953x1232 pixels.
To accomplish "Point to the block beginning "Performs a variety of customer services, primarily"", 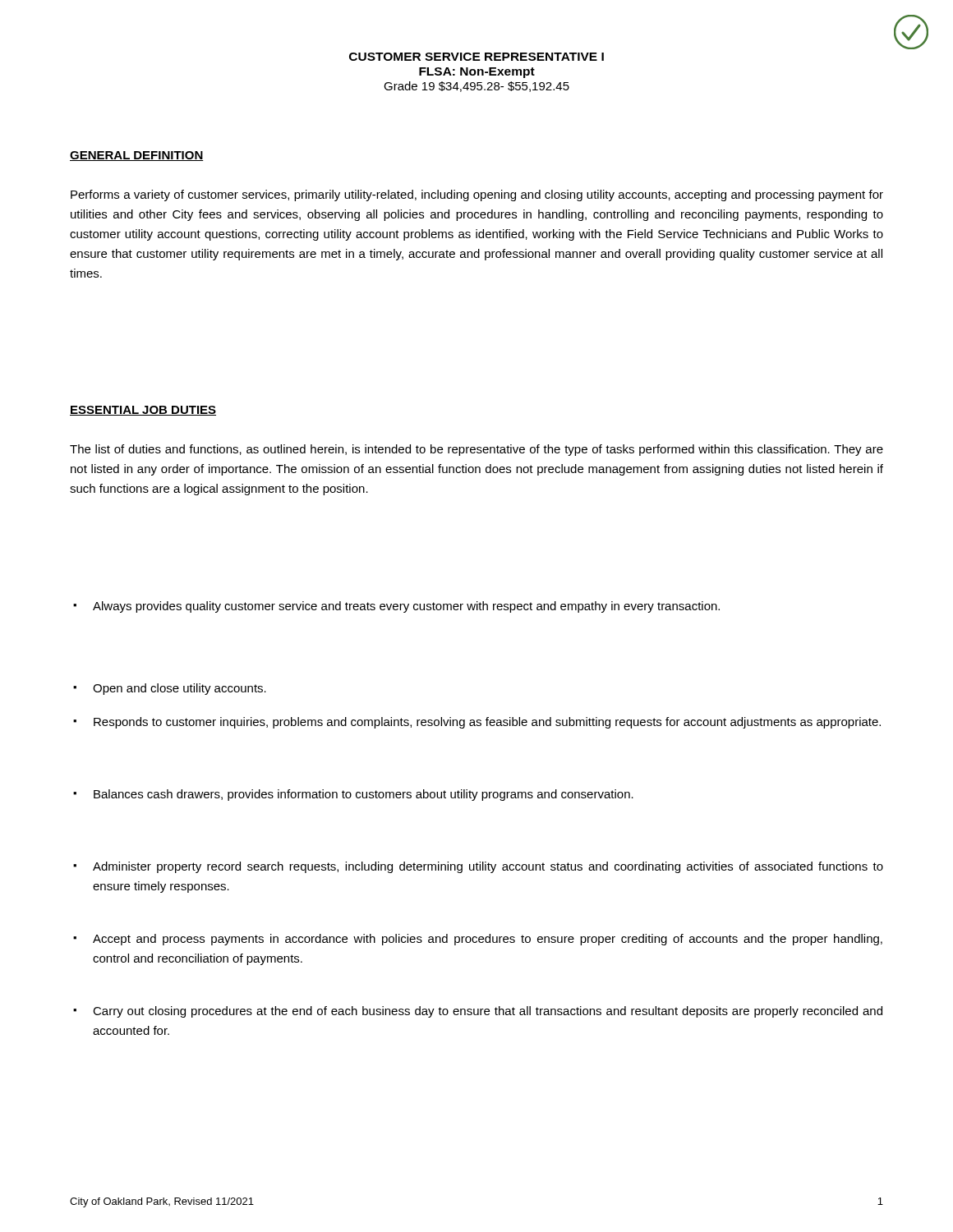I will pyautogui.click(x=476, y=234).
